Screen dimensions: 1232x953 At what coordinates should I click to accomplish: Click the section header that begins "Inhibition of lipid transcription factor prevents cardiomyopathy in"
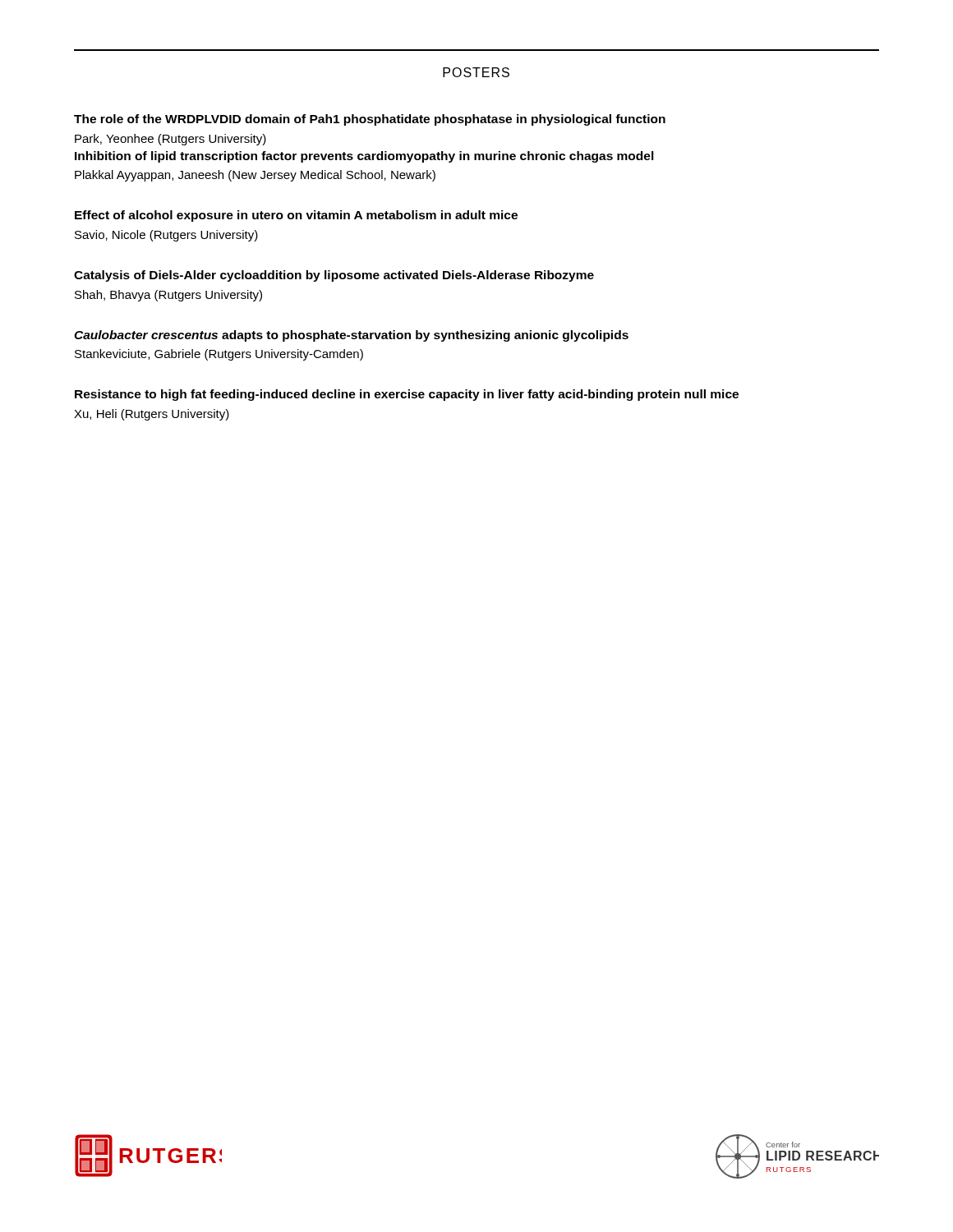tap(364, 155)
